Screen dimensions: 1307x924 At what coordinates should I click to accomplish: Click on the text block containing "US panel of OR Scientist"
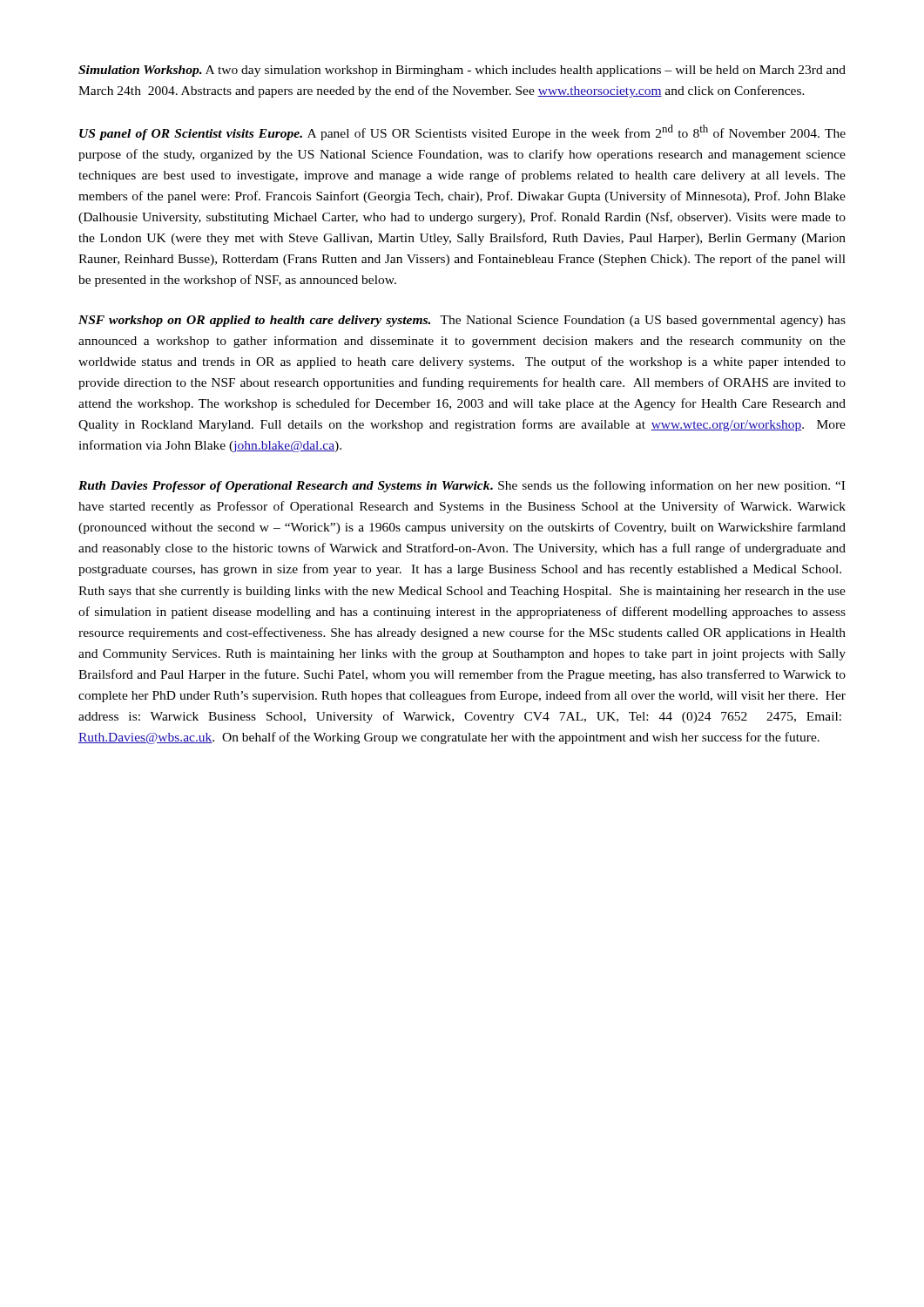(x=462, y=204)
